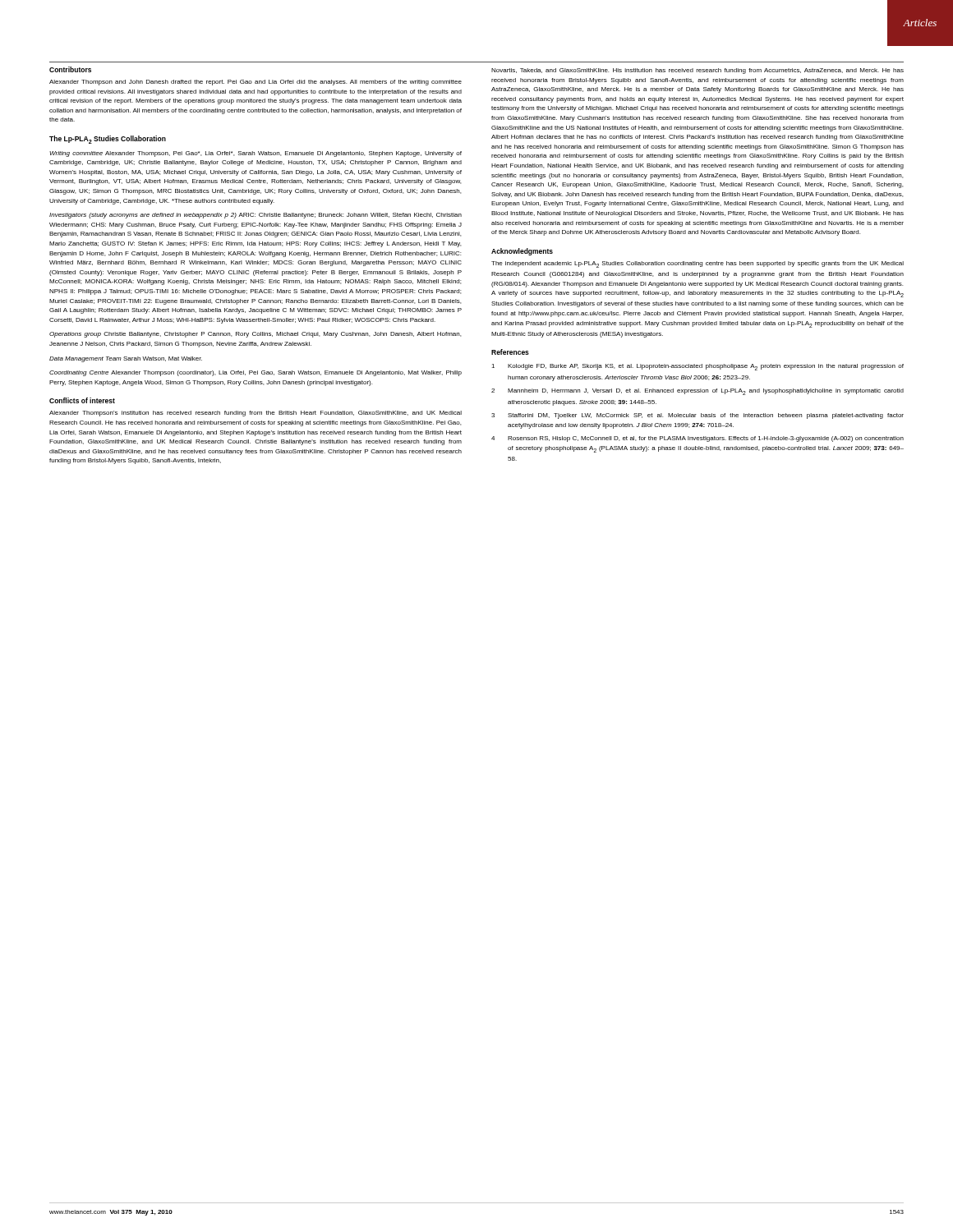
Task: Locate the text block that reads "Writing committee Alexander Thompson, Pei"
Action: [255, 177]
